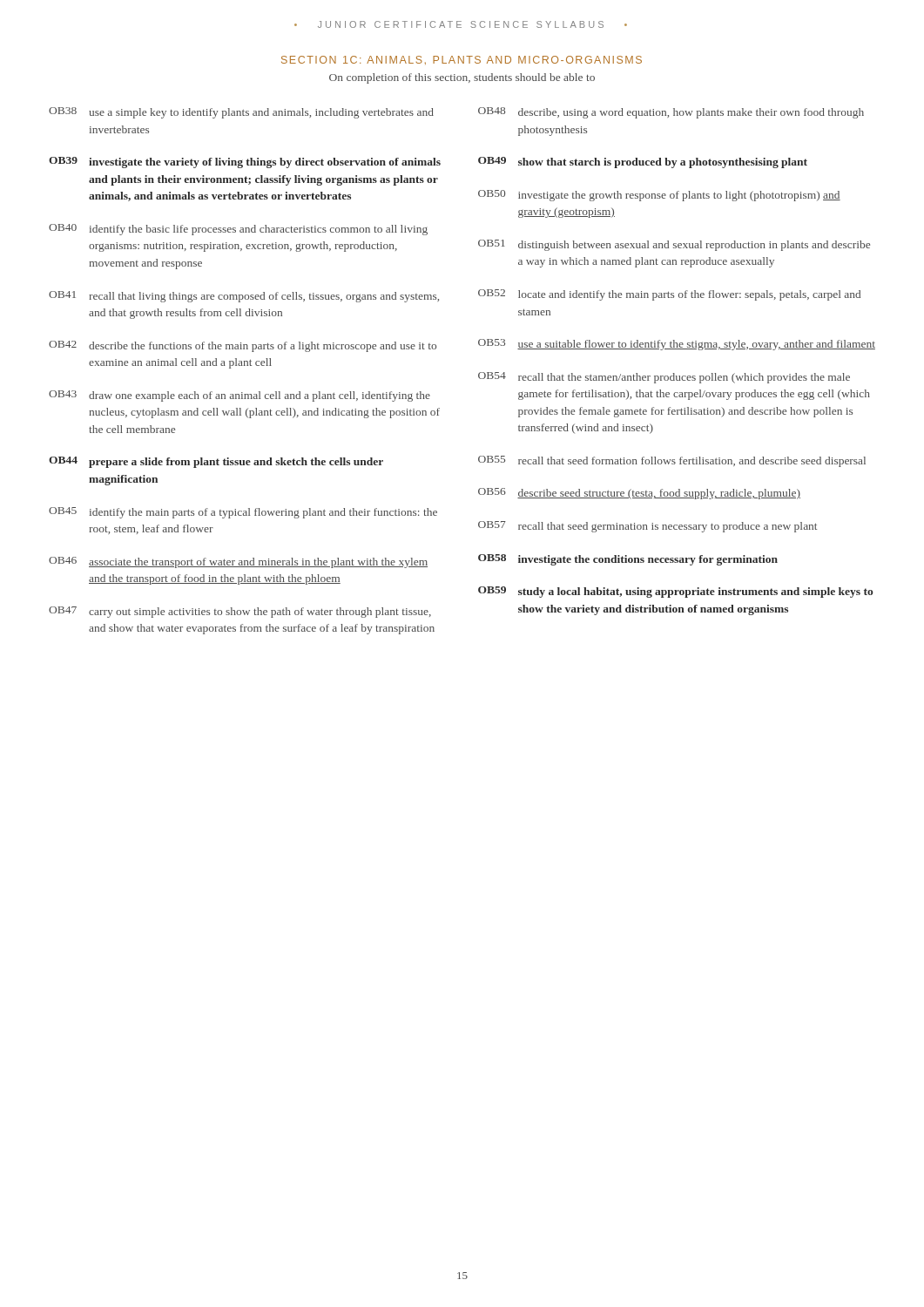The height and width of the screenshot is (1307, 924).
Task: Navigate to the block starting "OB38 use a simple key"
Action: point(248,121)
